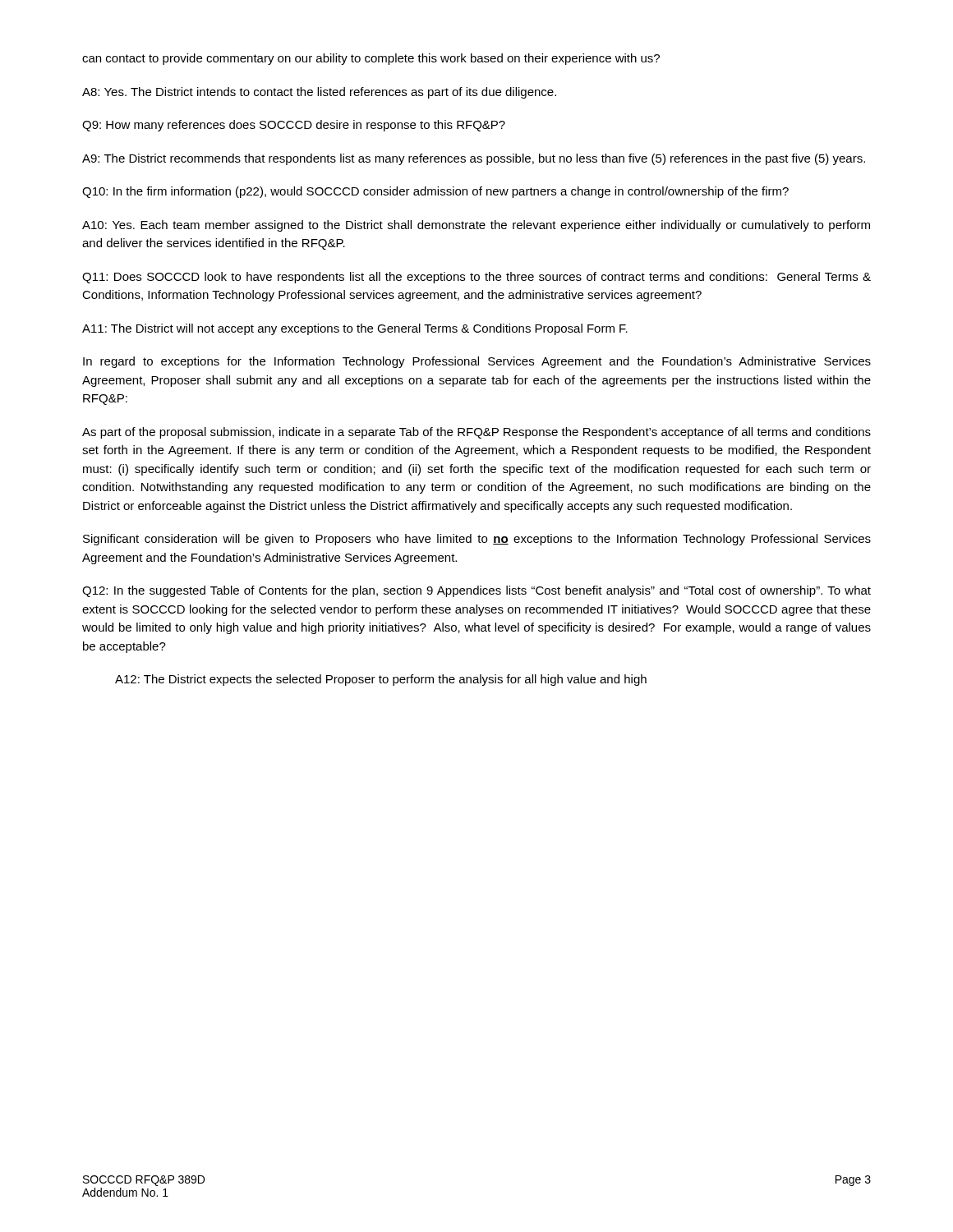Click on the text block starting "Q10: In the firm information"

coord(436,191)
